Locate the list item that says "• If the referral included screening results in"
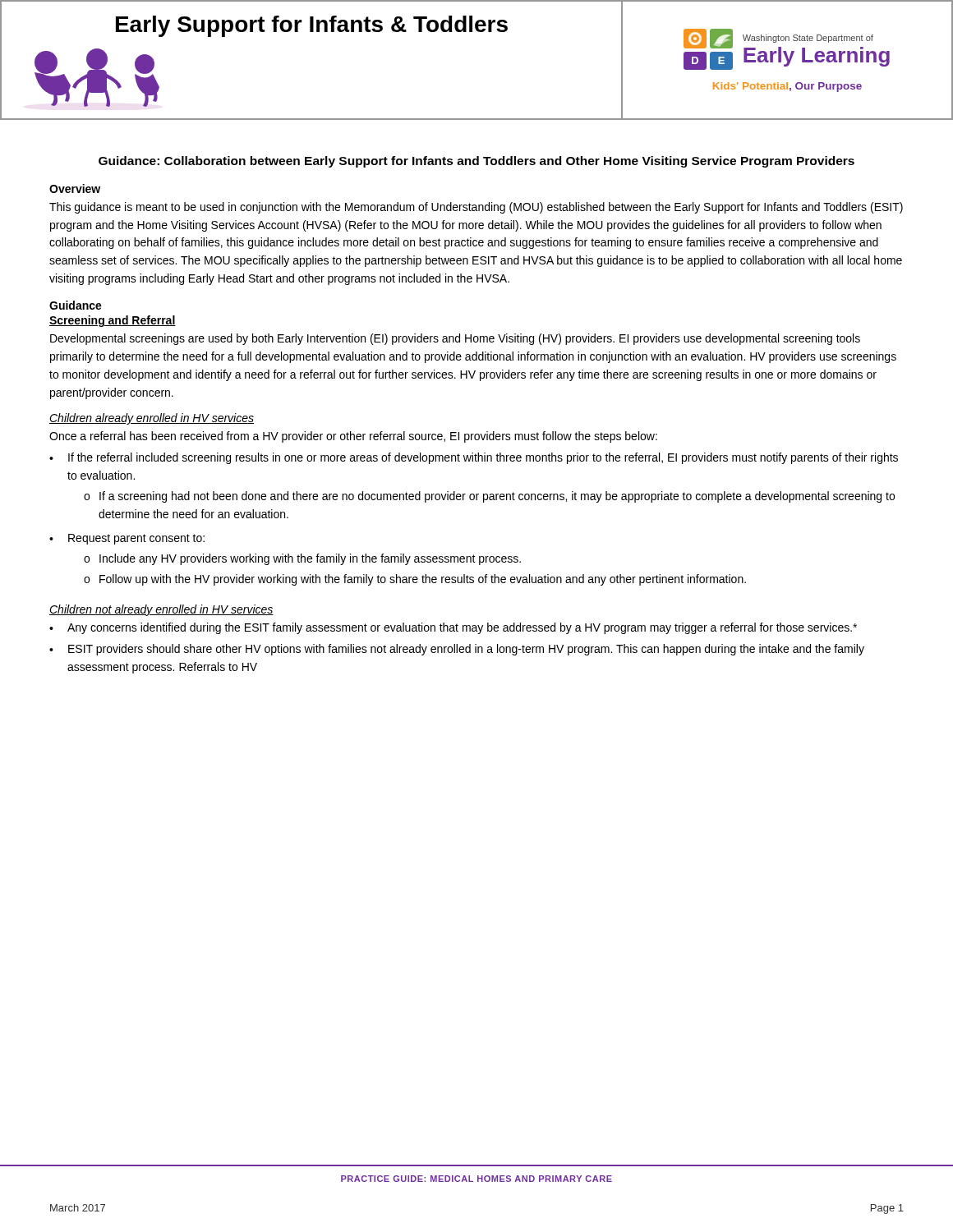The width and height of the screenshot is (953, 1232). [476, 488]
